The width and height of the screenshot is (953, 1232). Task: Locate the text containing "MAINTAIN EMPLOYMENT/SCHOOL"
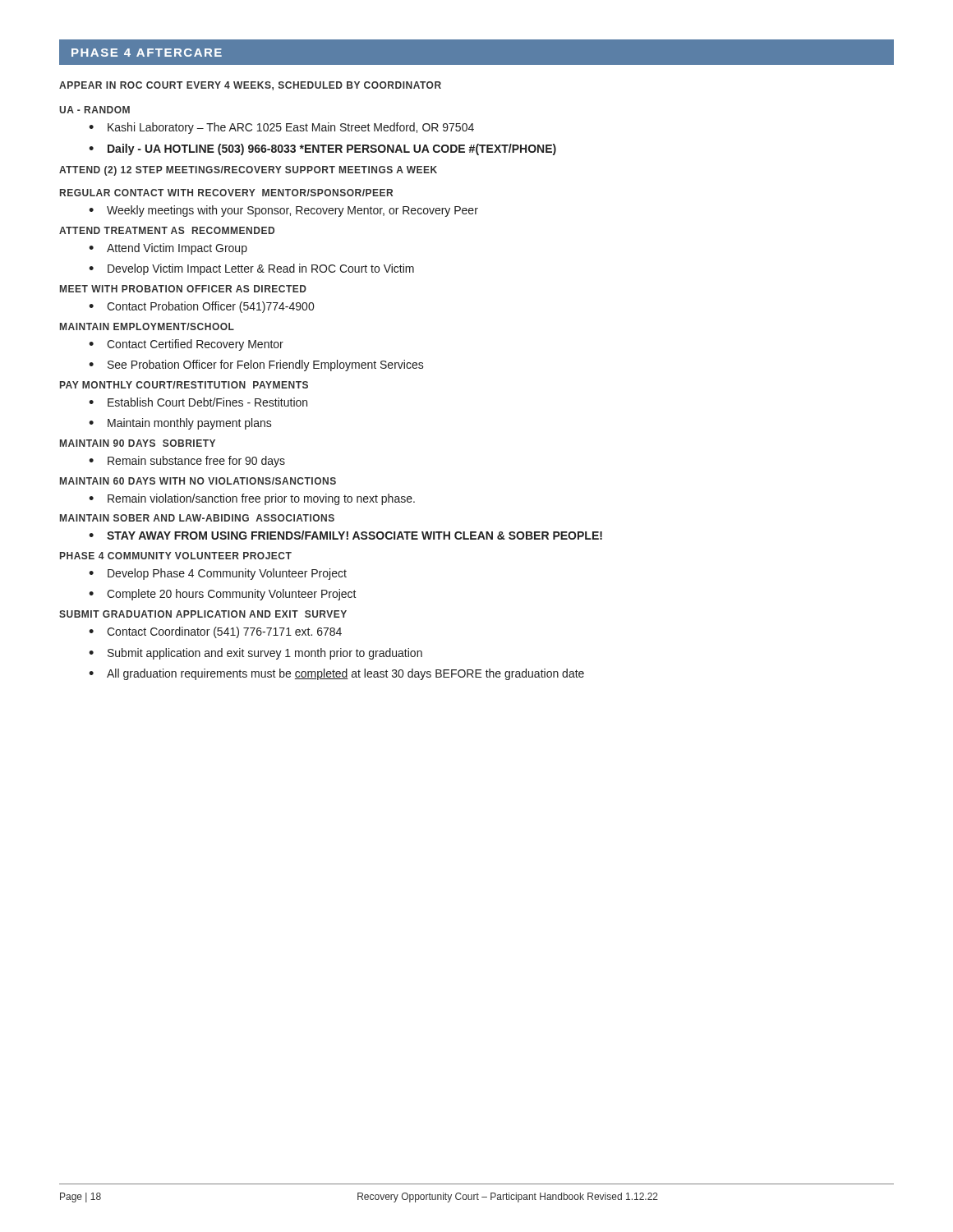pos(147,327)
